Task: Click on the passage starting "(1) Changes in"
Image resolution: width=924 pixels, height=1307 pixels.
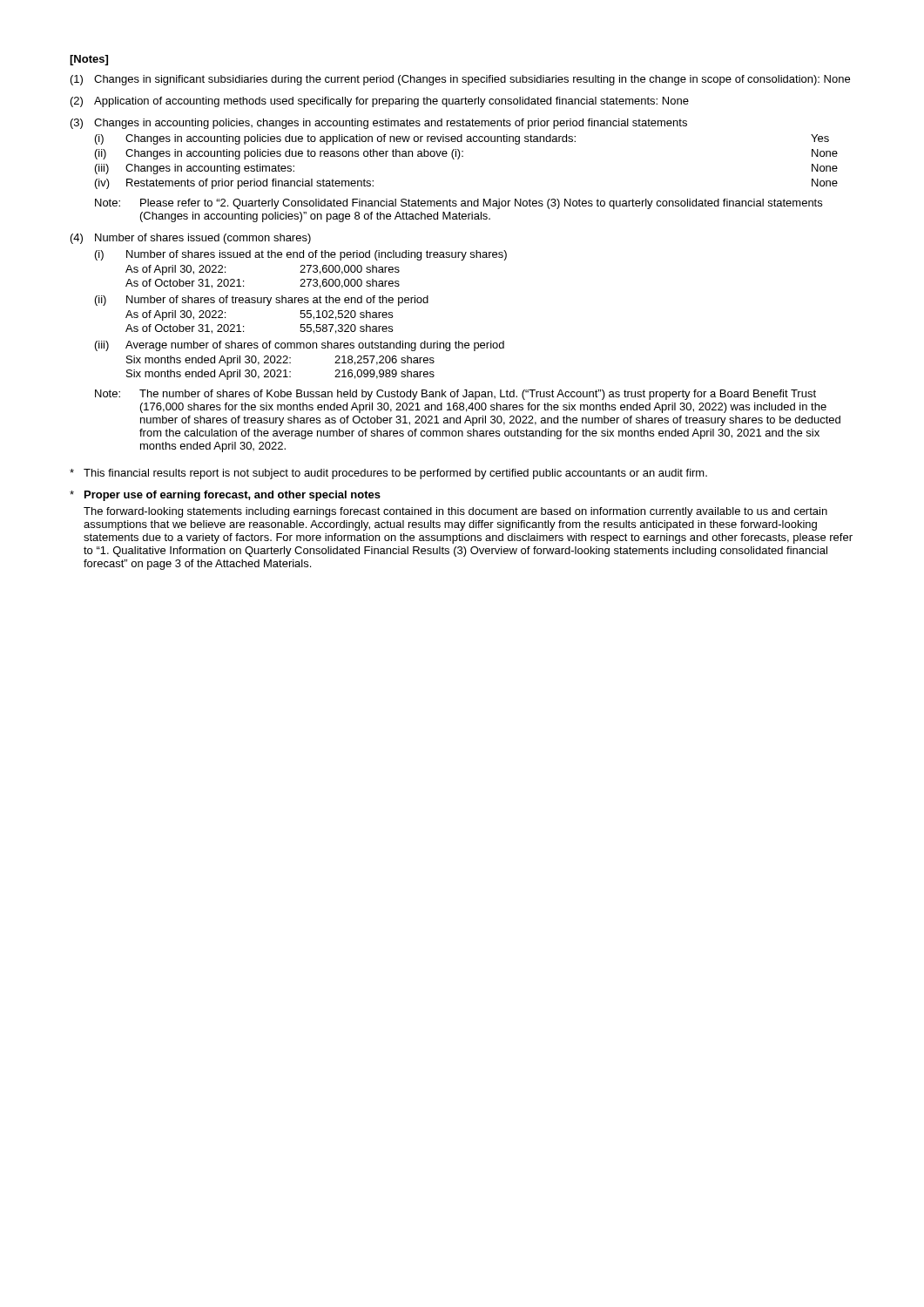Action: (x=460, y=79)
